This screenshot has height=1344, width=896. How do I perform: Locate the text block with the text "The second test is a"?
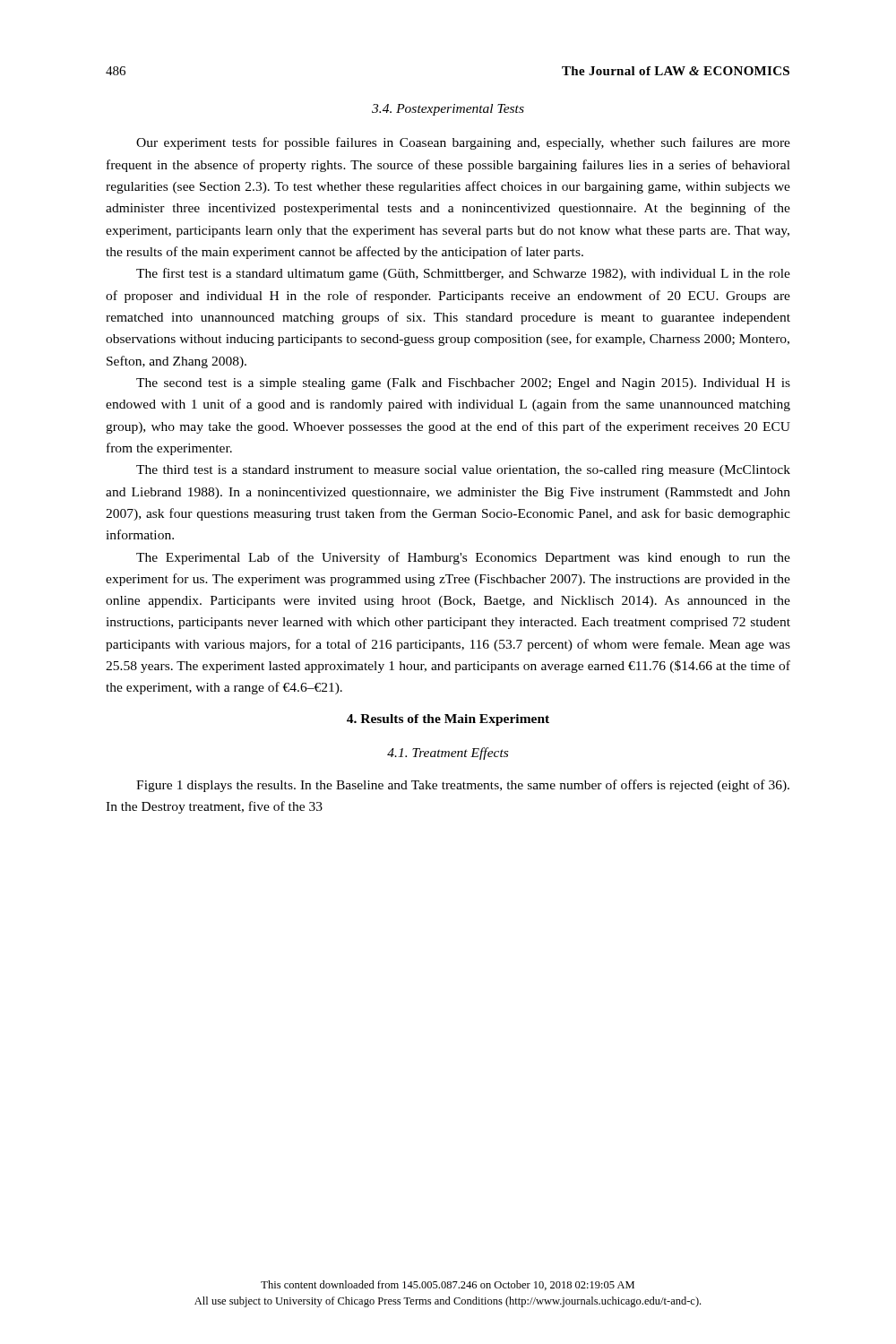tap(448, 415)
